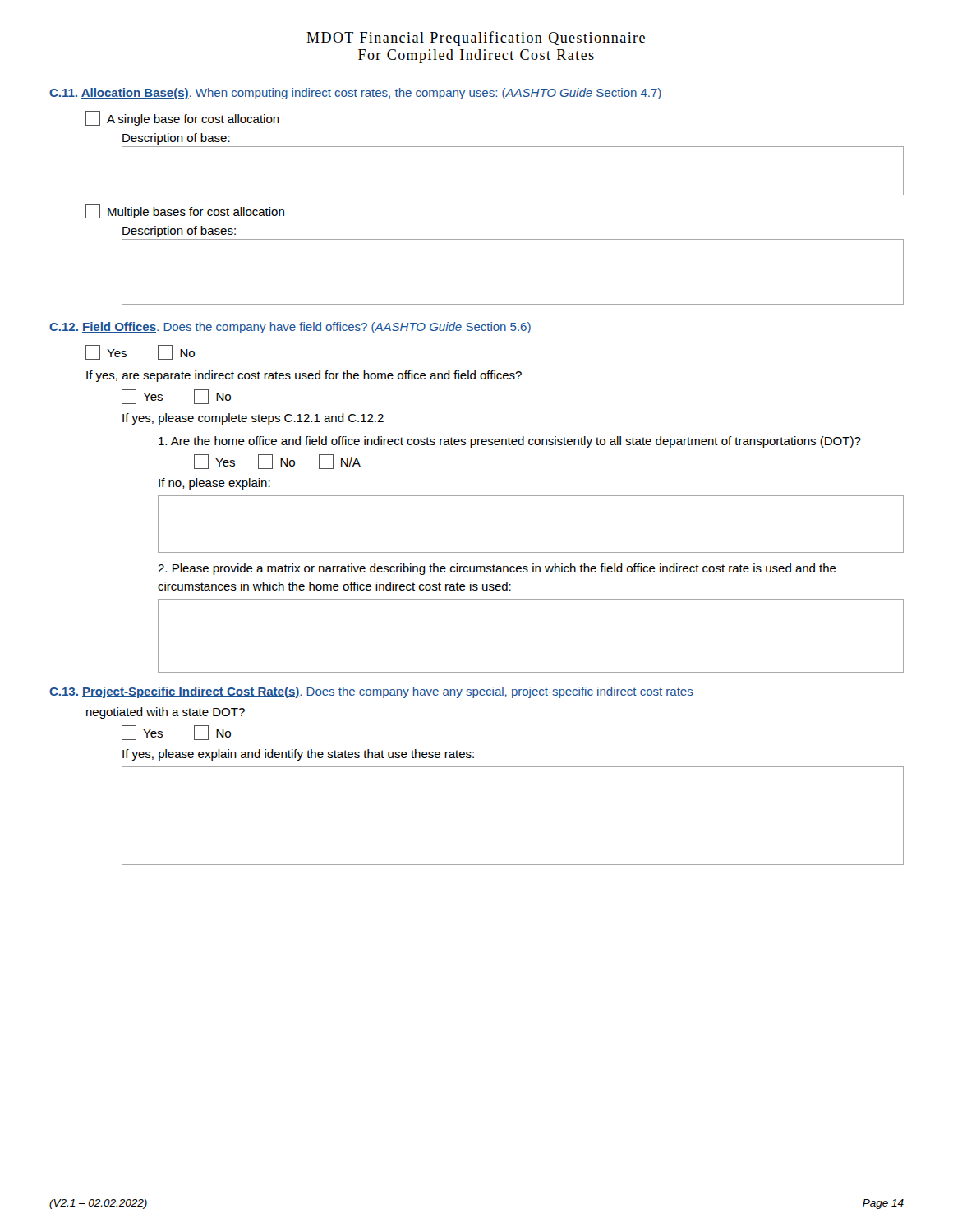Click on the text that says "Yes No N/A"
The width and height of the screenshot is (953, 1232).
click(x=277, y=462)
